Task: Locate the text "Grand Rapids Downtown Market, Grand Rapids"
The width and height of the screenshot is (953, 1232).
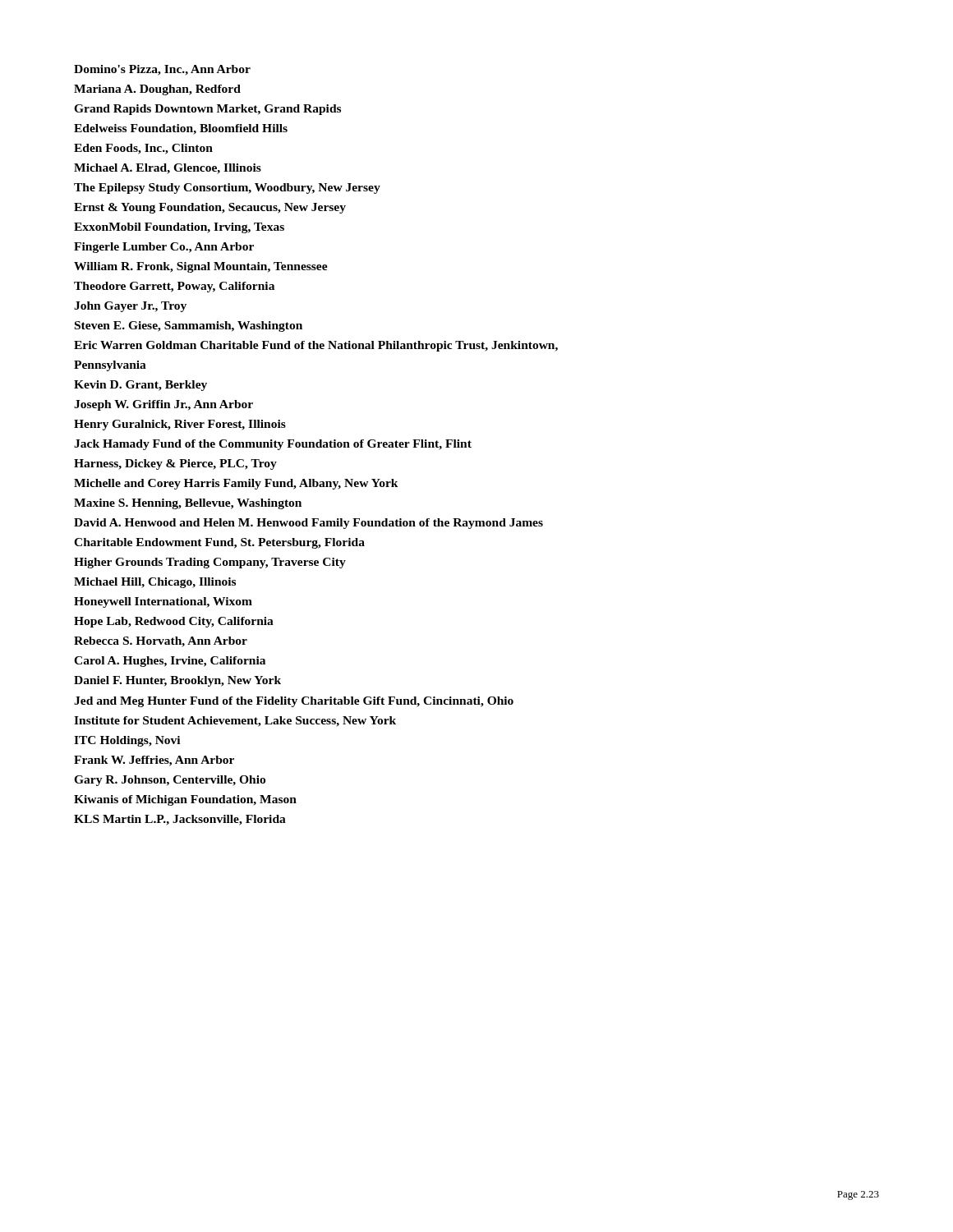Action: (x=207, y=110)
